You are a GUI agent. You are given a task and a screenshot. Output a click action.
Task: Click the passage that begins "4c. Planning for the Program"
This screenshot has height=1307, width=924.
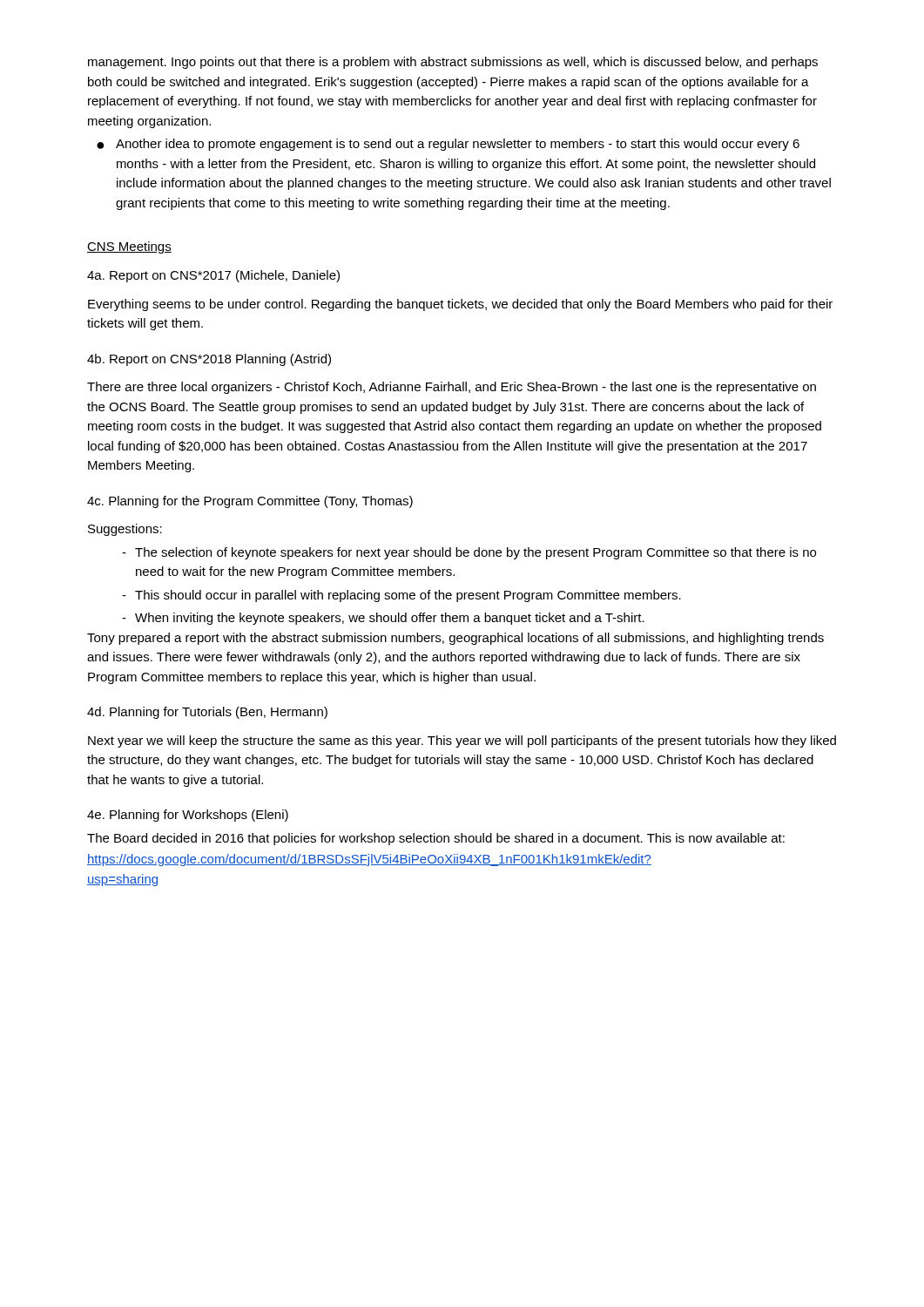click(250, 500)
